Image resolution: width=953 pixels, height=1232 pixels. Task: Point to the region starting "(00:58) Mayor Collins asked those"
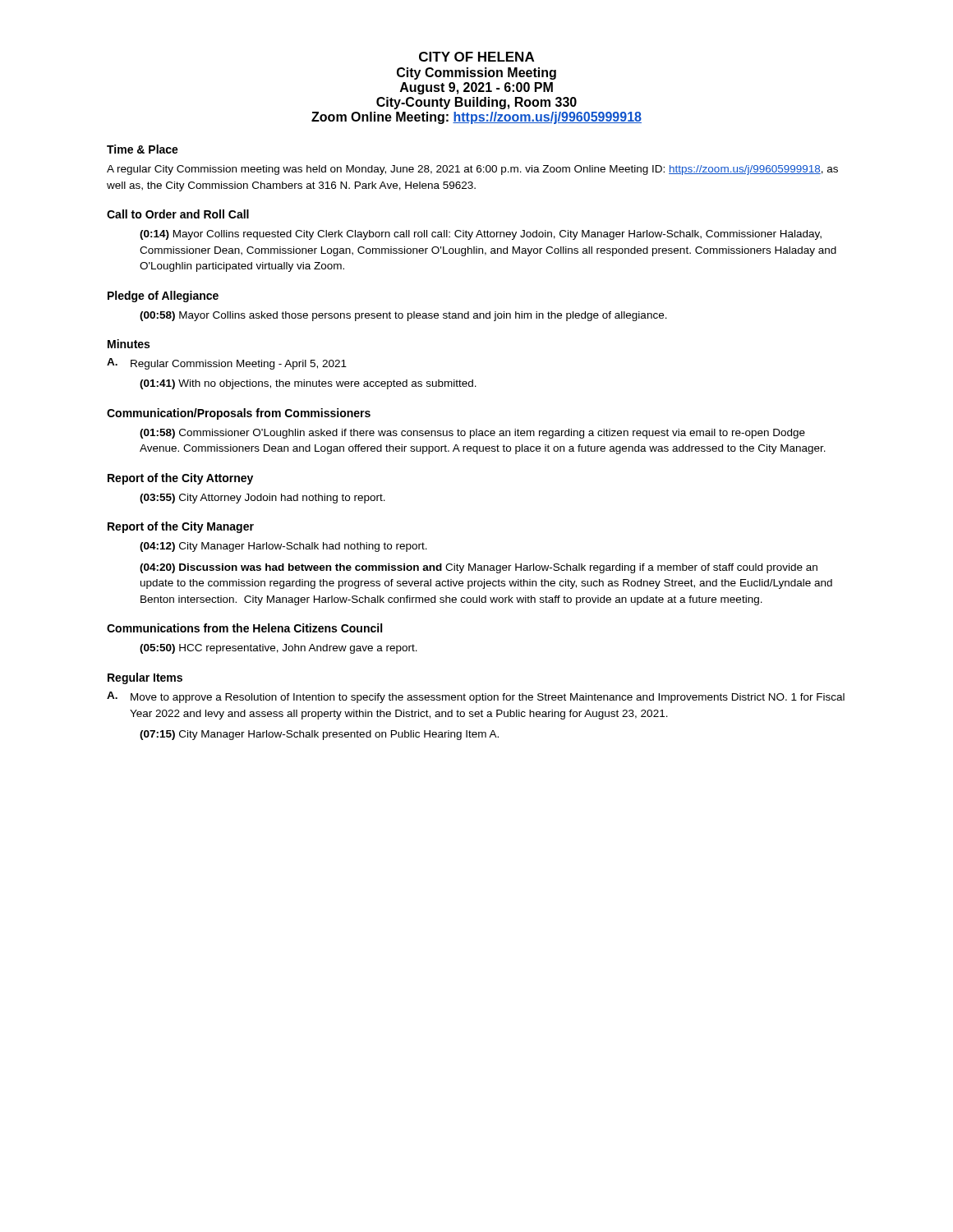[x=404, y=315]
